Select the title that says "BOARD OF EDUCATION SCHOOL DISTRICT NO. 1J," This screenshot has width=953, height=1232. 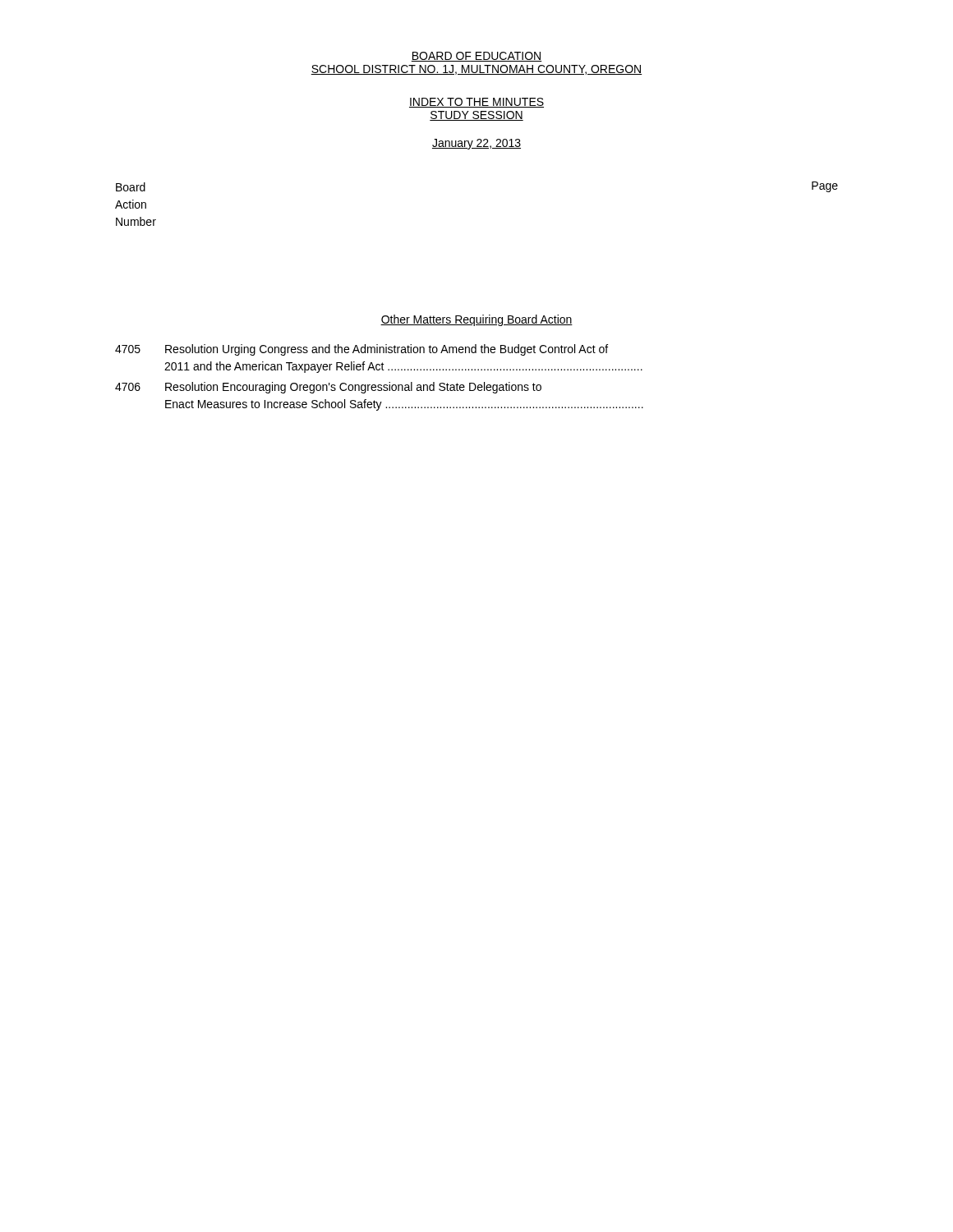[x=476, y=62]
